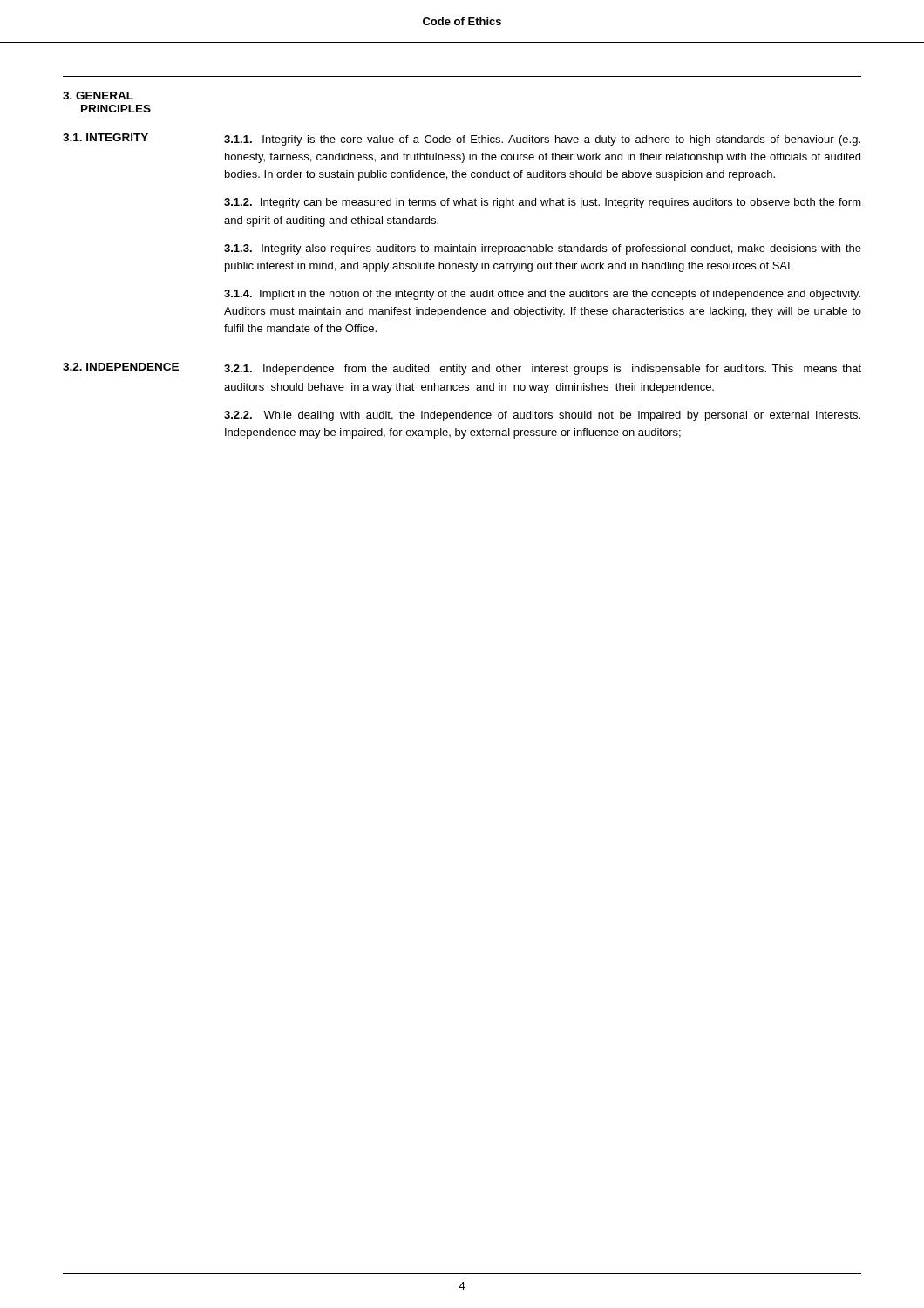Locate the block of text that opens with "1.4. Implicit in the notion"
This screenshot has height=1308, width=924.
point(543,311)
